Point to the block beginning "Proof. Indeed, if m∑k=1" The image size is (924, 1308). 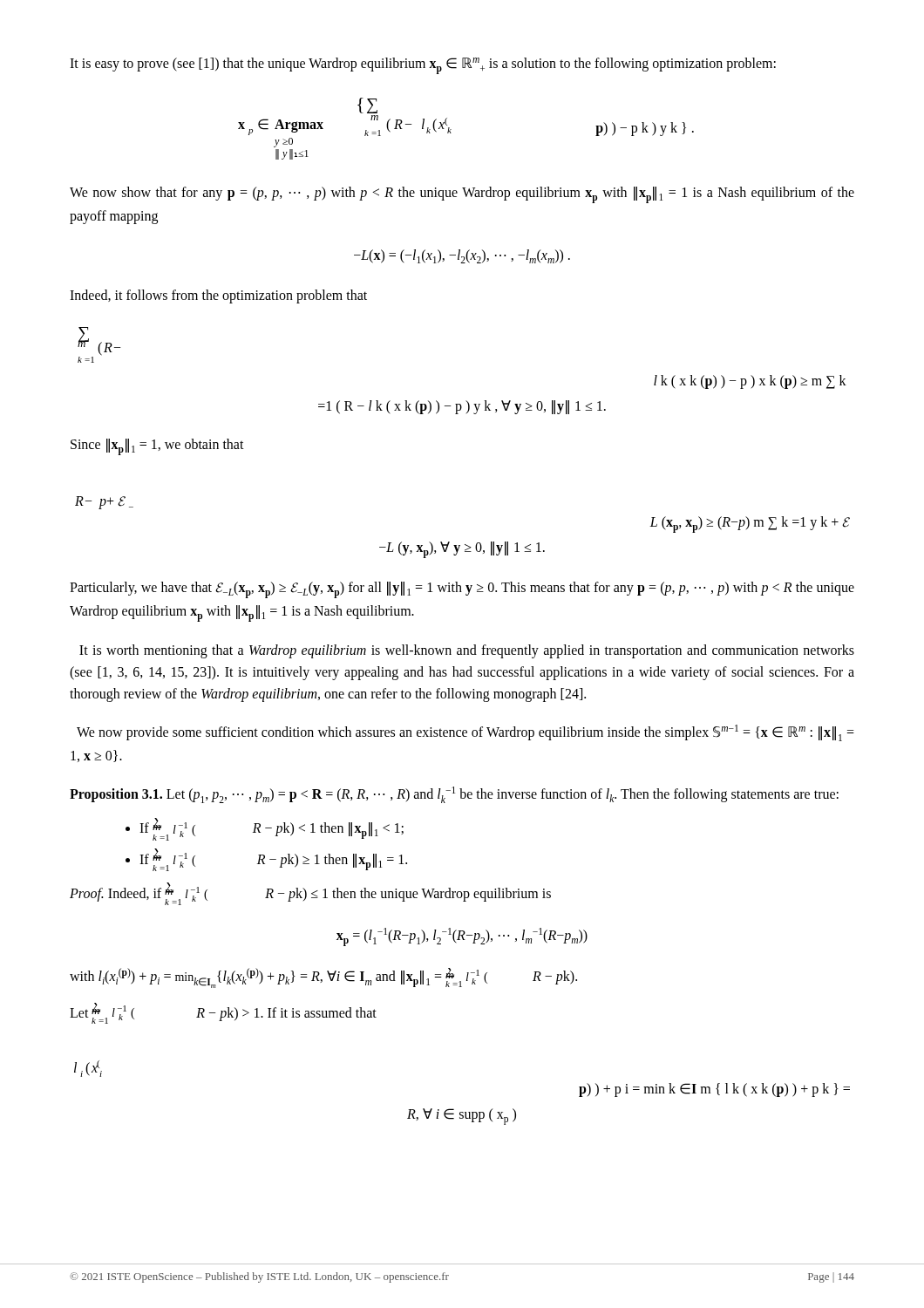[311, 894]
